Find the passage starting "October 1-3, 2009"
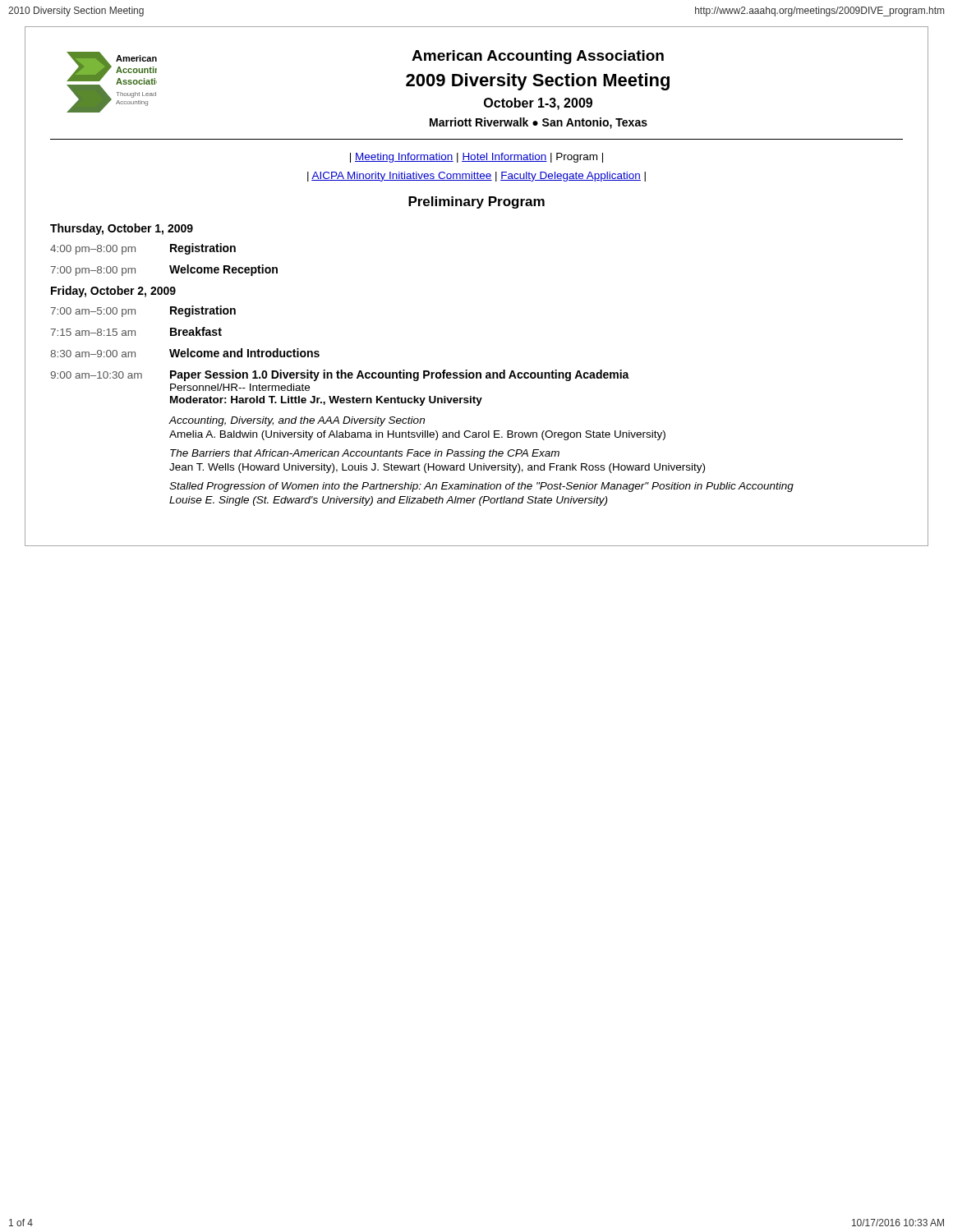 pos(538,103)
